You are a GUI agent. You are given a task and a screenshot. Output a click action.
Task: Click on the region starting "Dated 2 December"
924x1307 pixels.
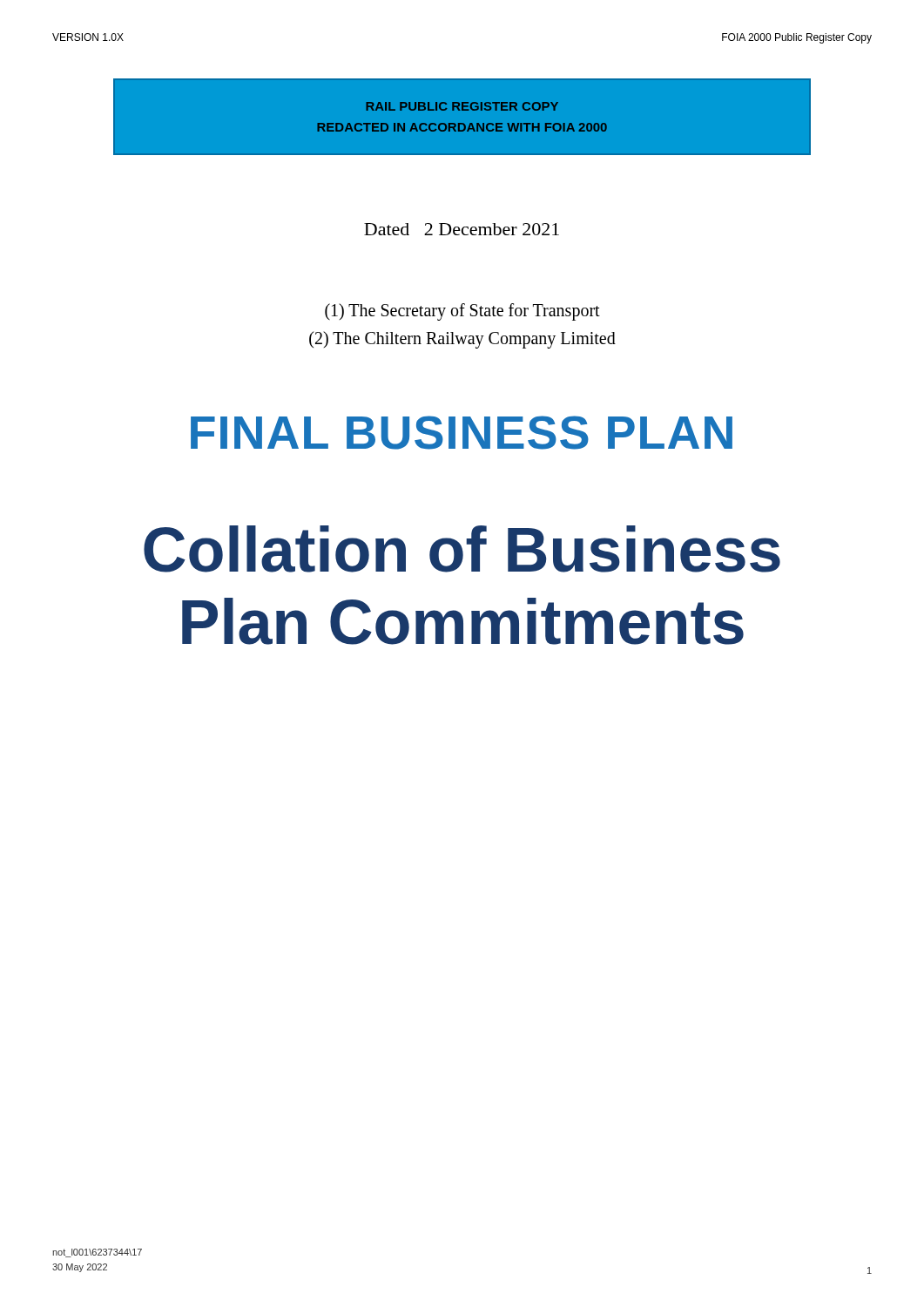pos(462,229)
